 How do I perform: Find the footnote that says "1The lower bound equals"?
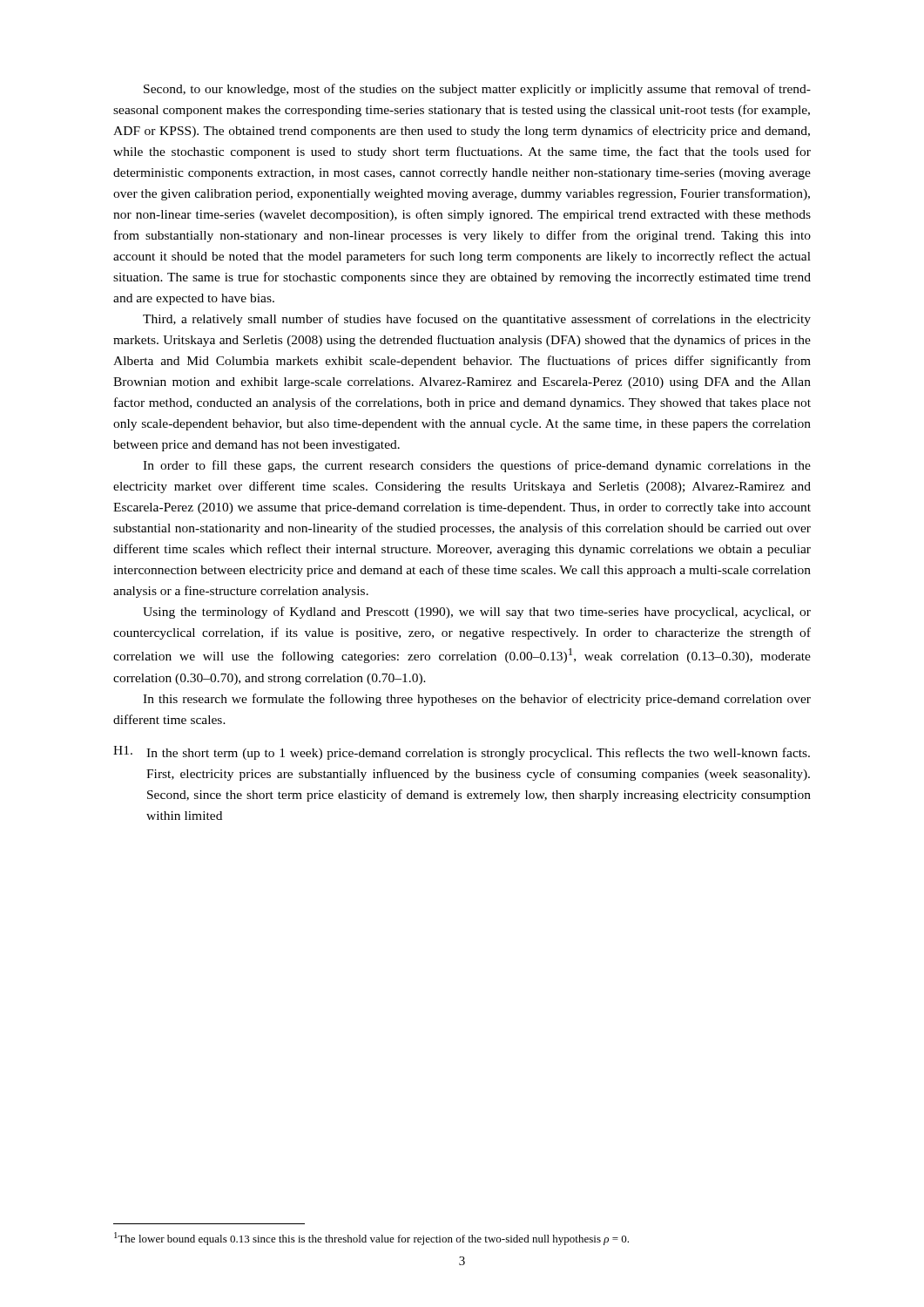pos(462,1238)
